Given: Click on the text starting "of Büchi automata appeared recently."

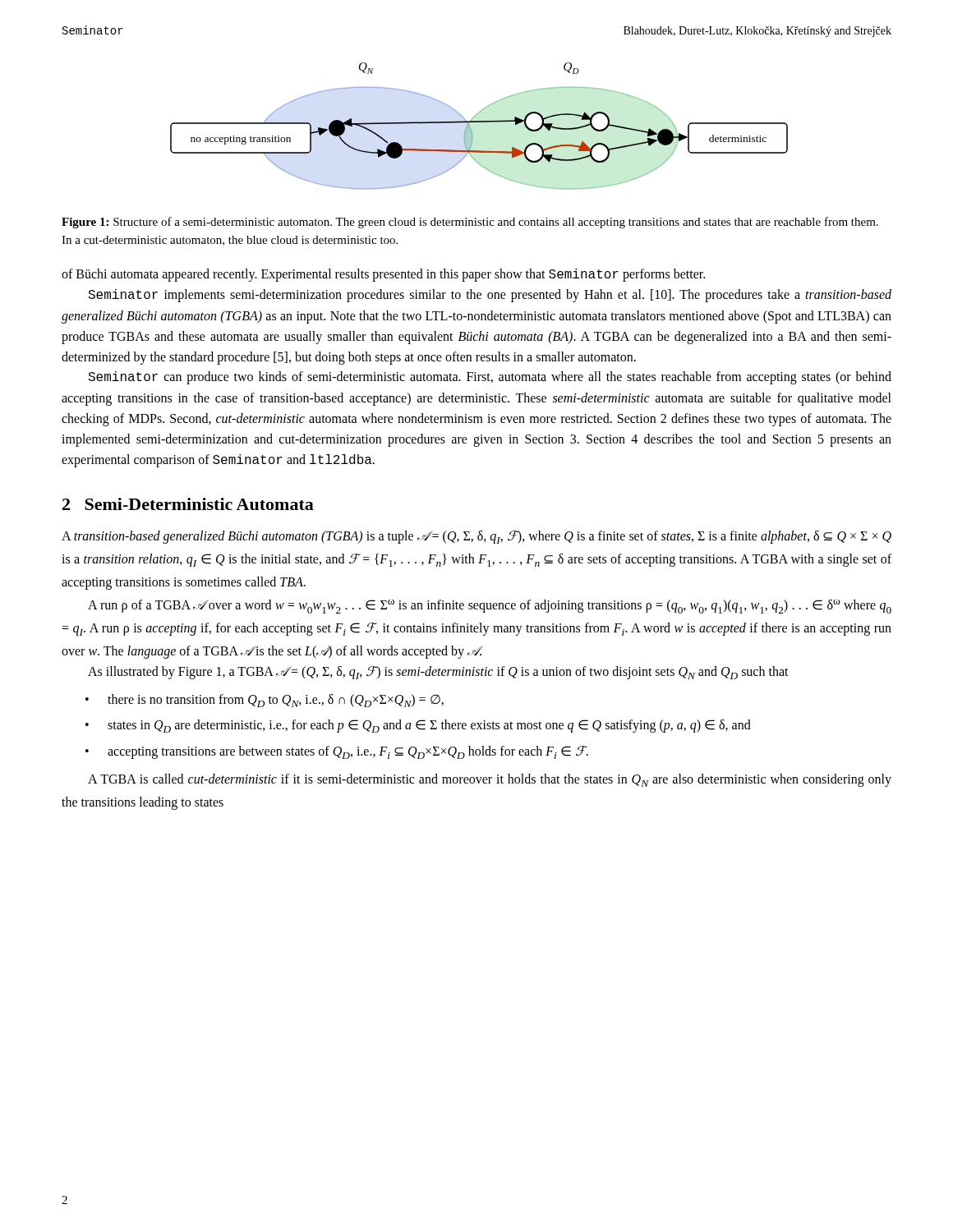Looking at the screenshot, I should click(x=384, y=274).
